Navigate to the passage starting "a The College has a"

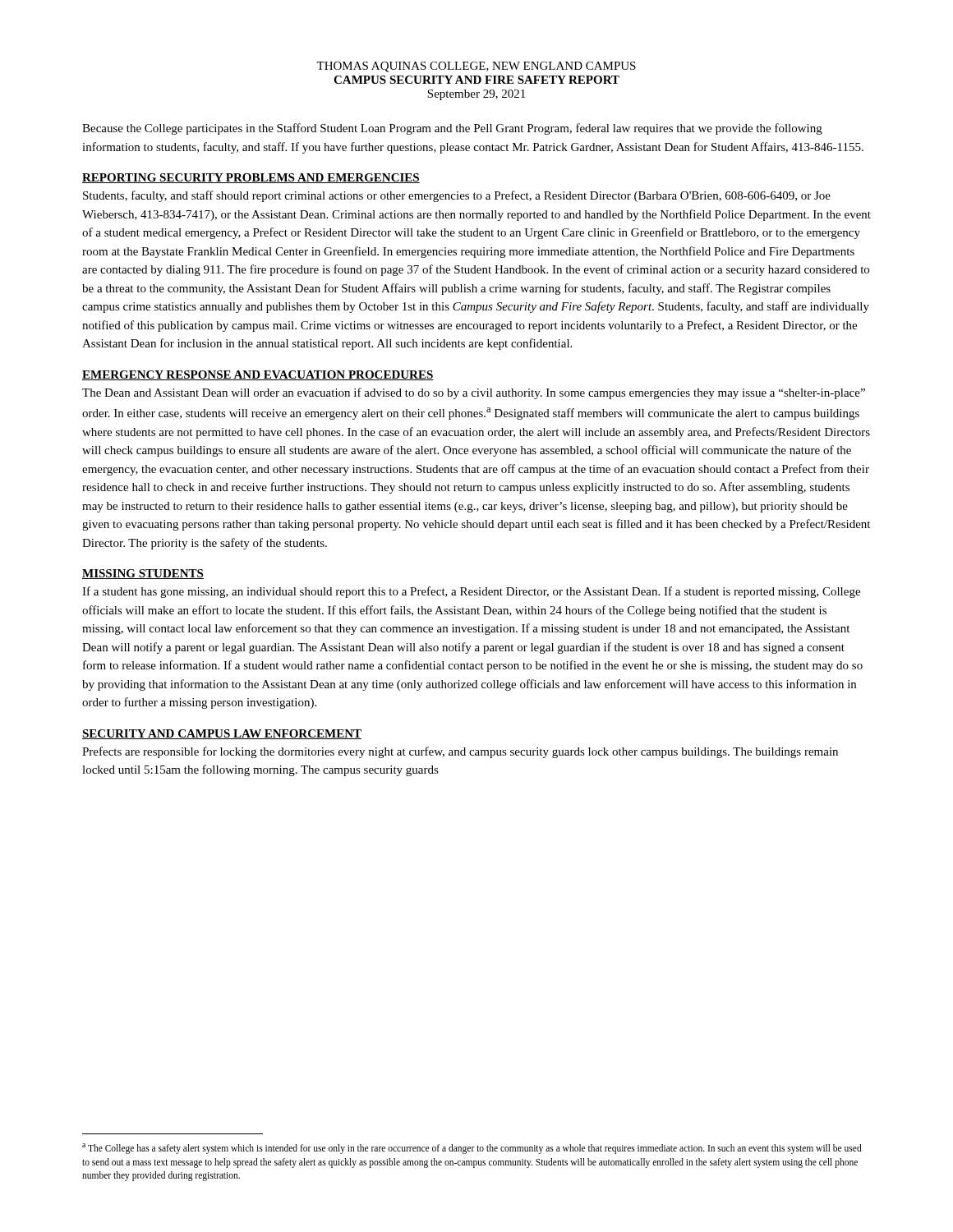tap(472, 1160)
